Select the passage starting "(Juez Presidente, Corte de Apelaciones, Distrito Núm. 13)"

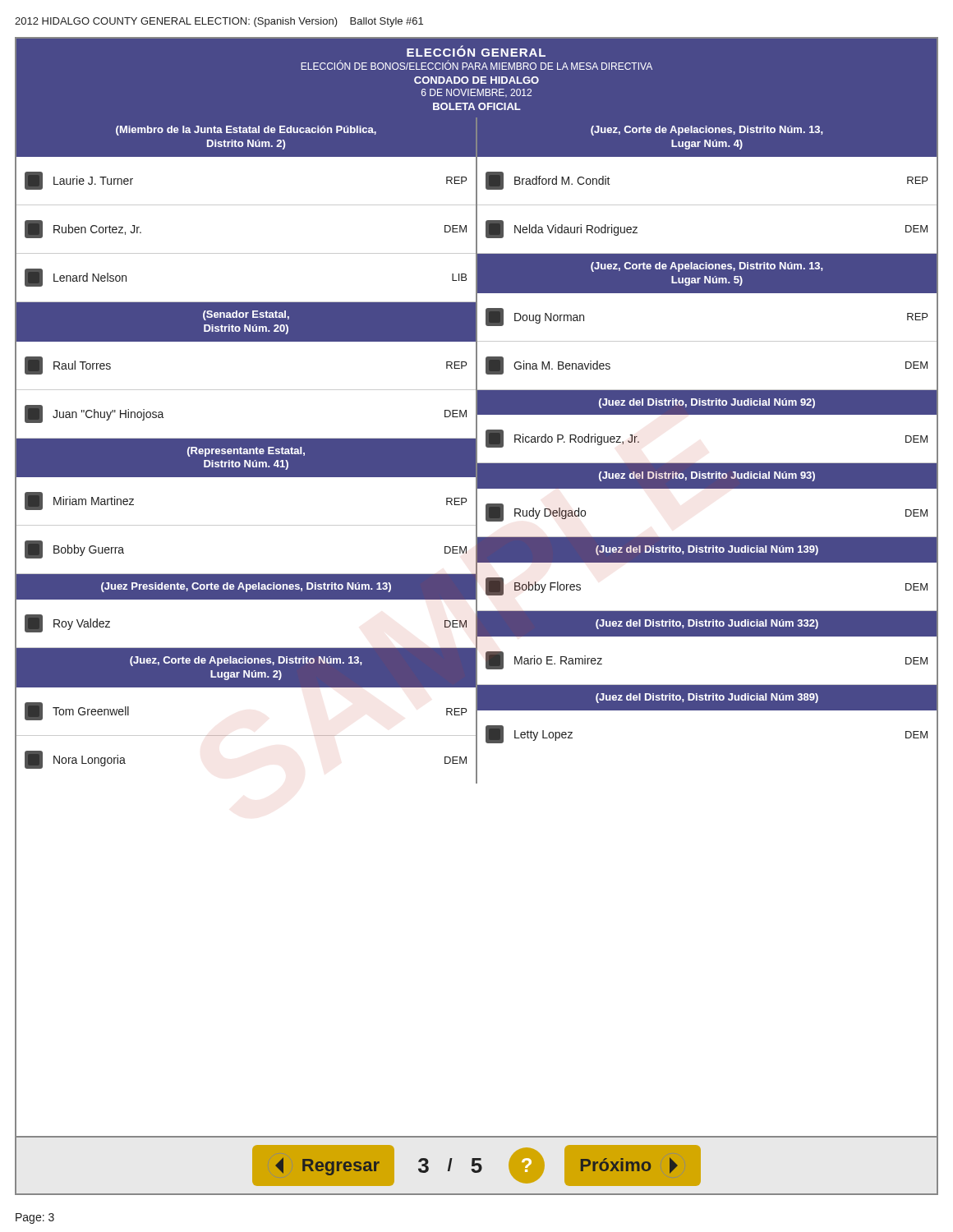click(x=246, y=586)
